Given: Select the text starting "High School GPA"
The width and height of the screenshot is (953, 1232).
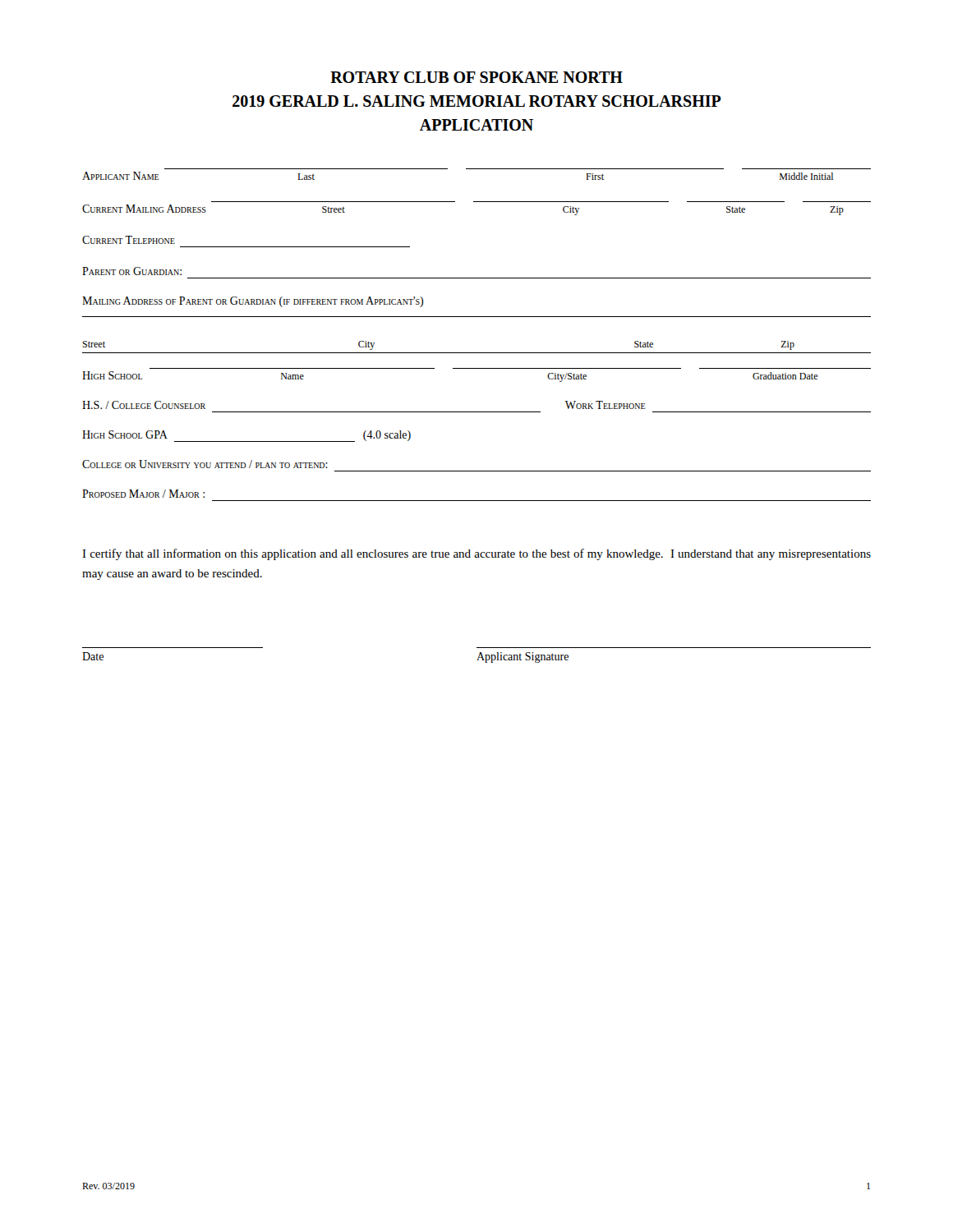Looking at the screenshot, I should coord(123,436).
